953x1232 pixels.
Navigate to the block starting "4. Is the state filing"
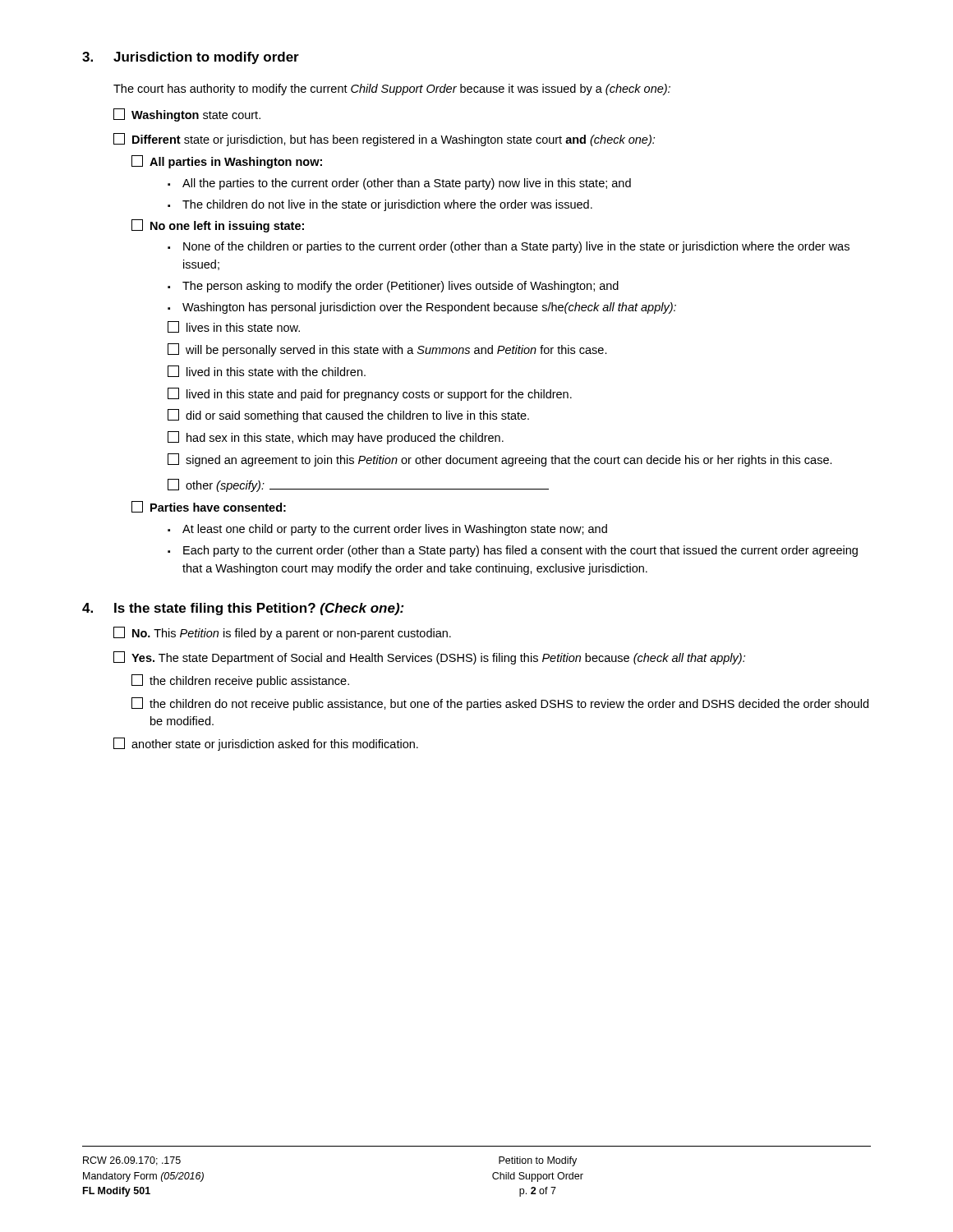point(243,609)
